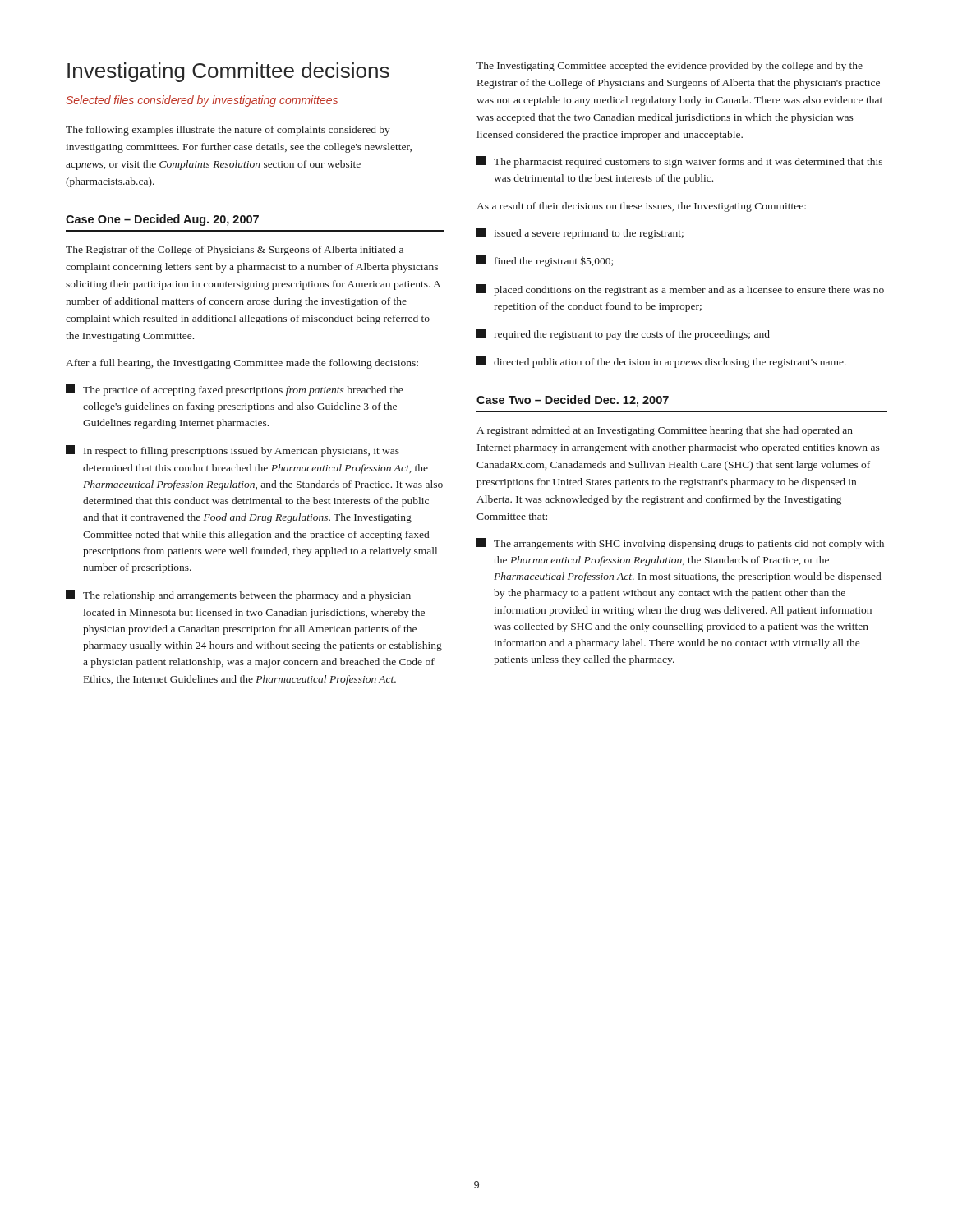The image size is (953, 1232).
Task: Select the block starting "The practice of accepting faxed prescriptions"
Action: pyautogui.click(x=255, y=407)
